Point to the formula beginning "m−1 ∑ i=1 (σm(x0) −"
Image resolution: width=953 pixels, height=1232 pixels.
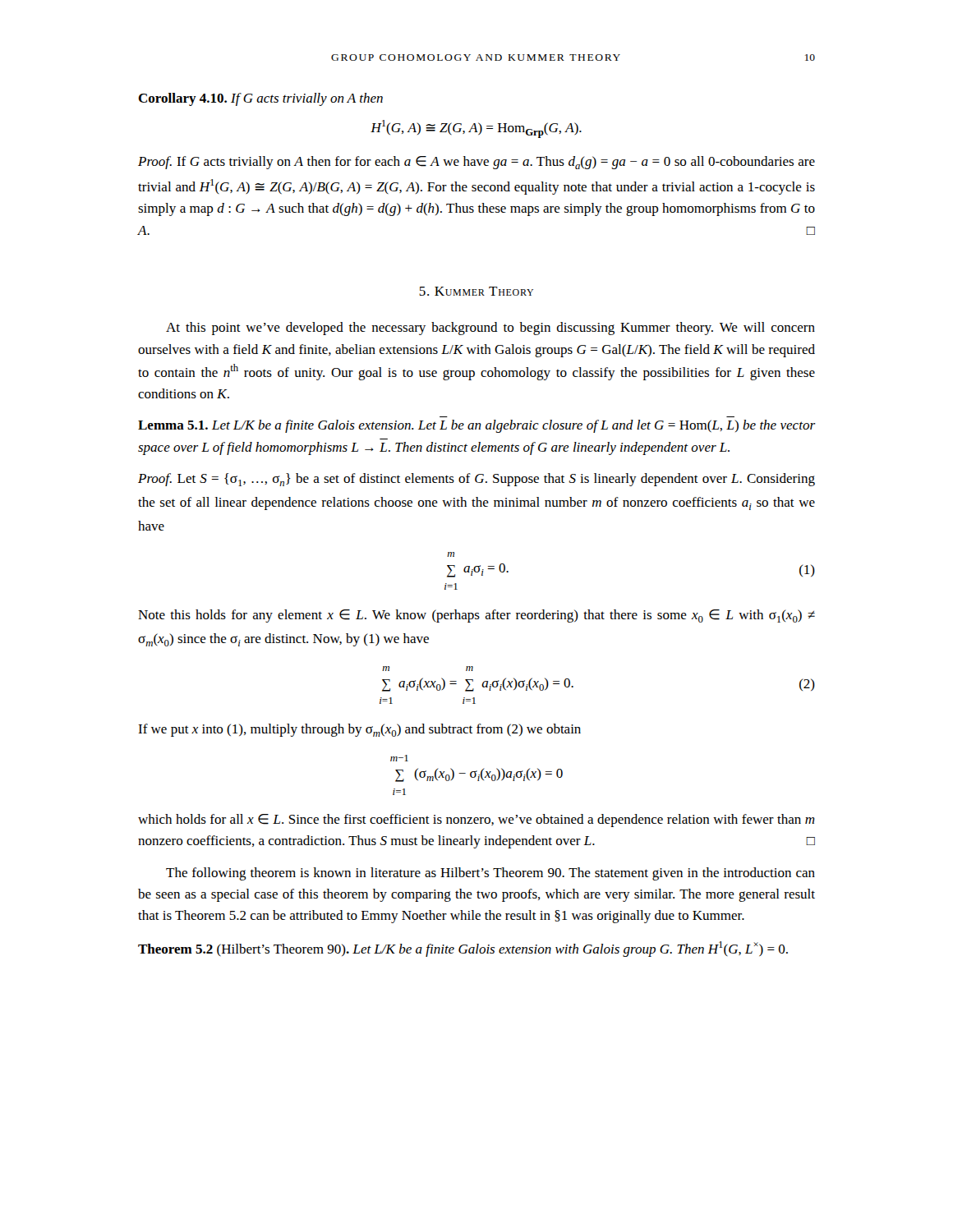476,775
